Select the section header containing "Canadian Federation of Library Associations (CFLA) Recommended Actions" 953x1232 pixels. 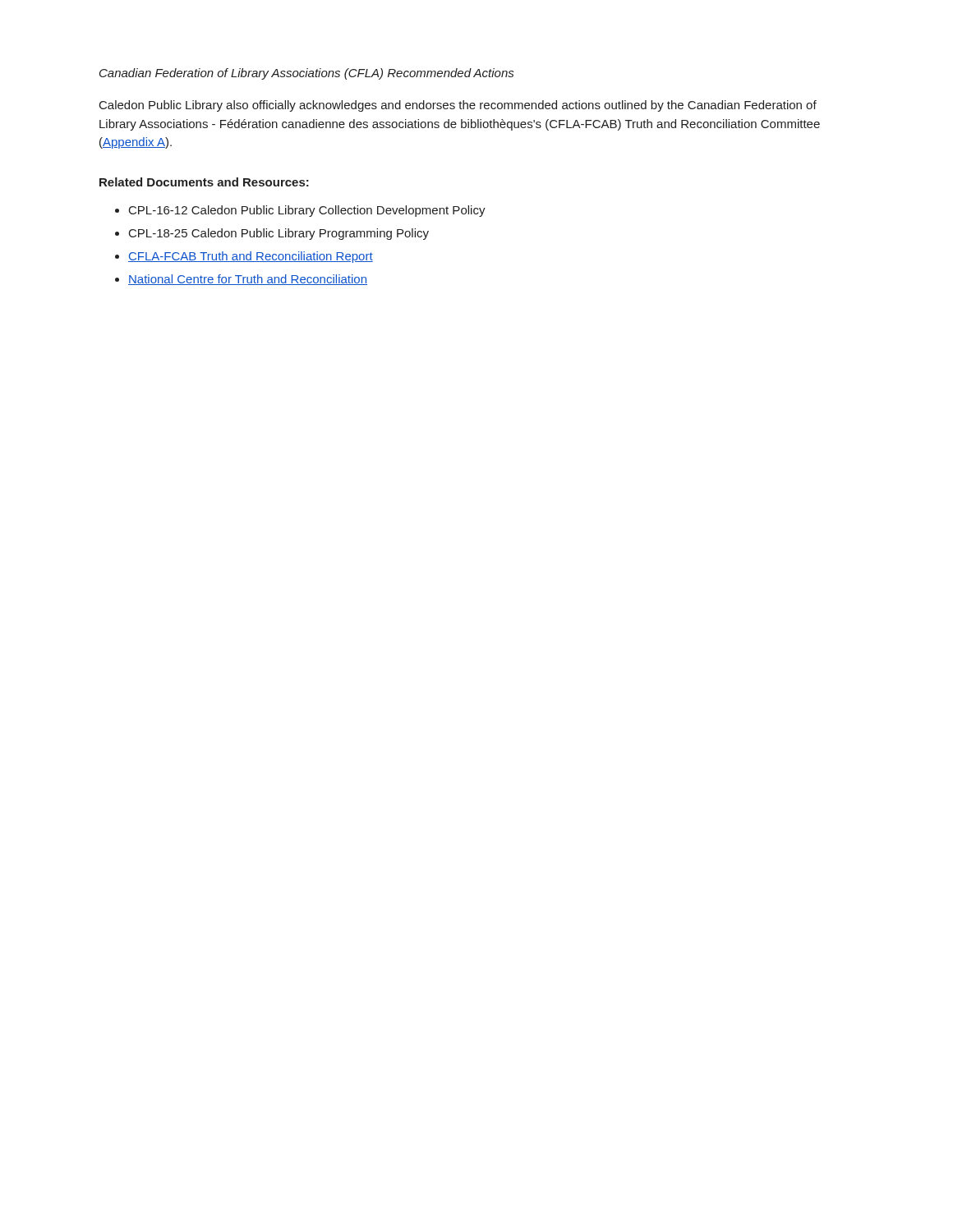(x=306, y=73)
